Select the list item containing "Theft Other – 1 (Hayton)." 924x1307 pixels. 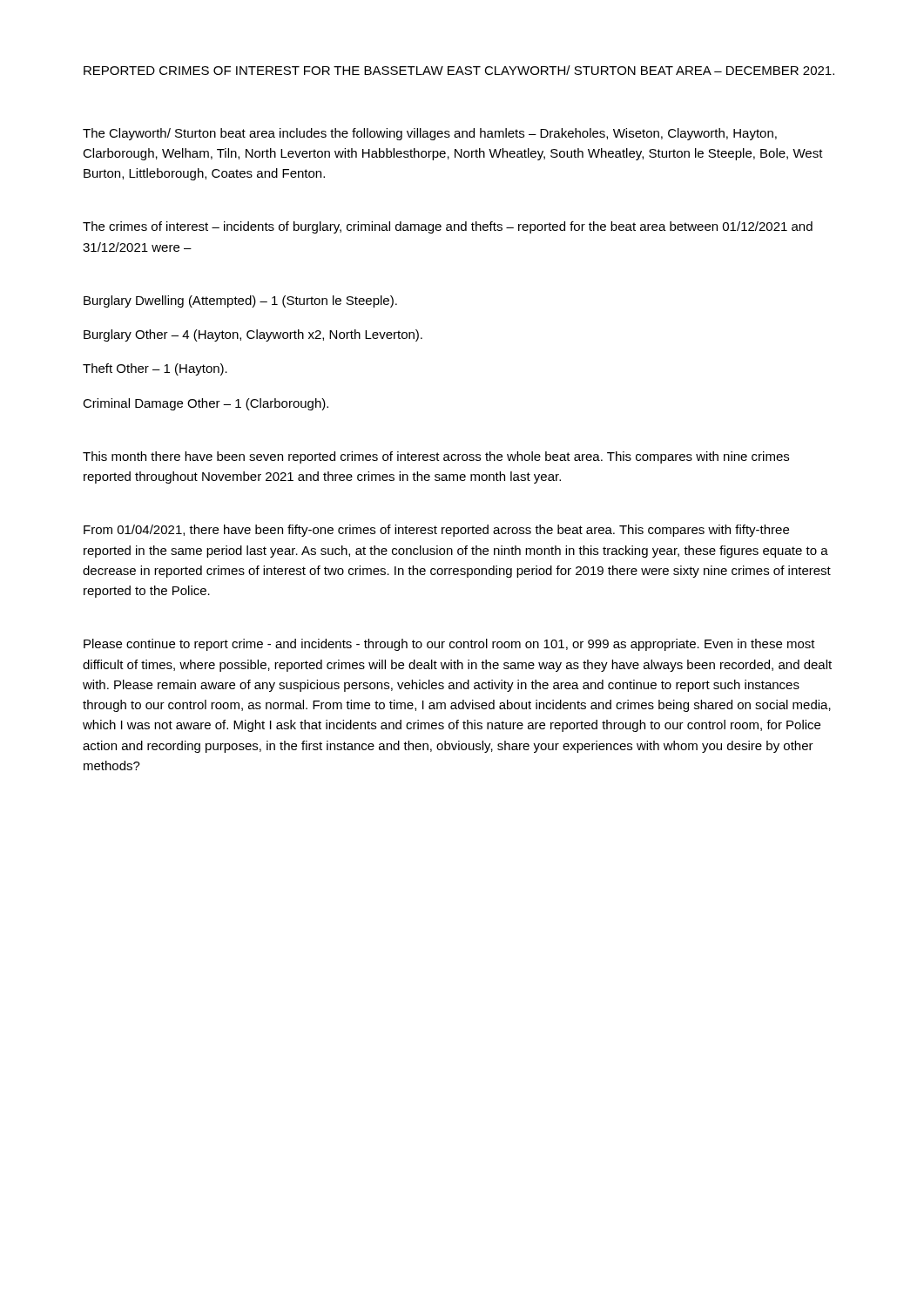(x=155, y=368)
